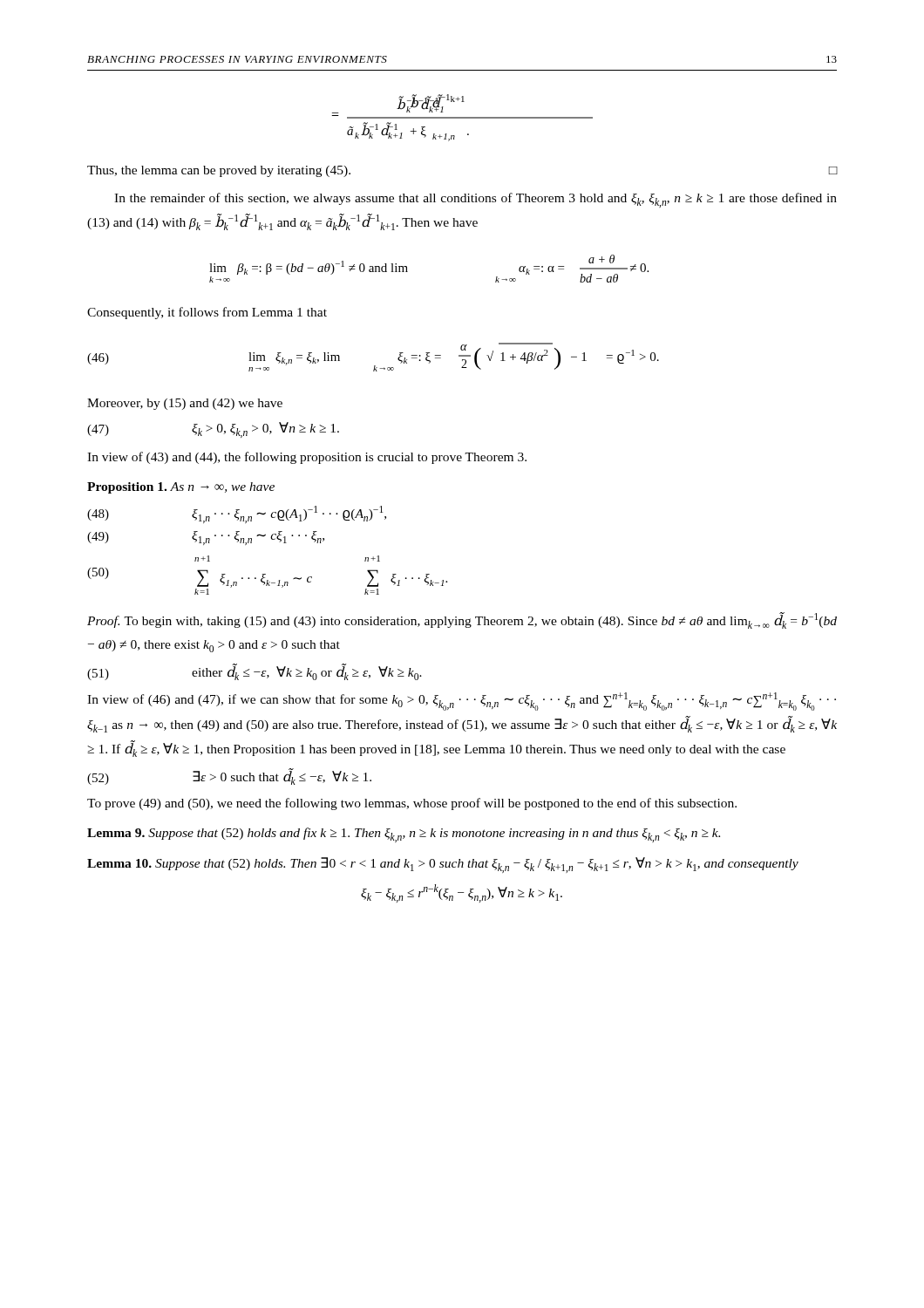The height and width of the screenshot is (1308, 924).
Task: Where is the passage that starts "Lemma 10. Suppose that"?
Action: [x=443, y=865]
